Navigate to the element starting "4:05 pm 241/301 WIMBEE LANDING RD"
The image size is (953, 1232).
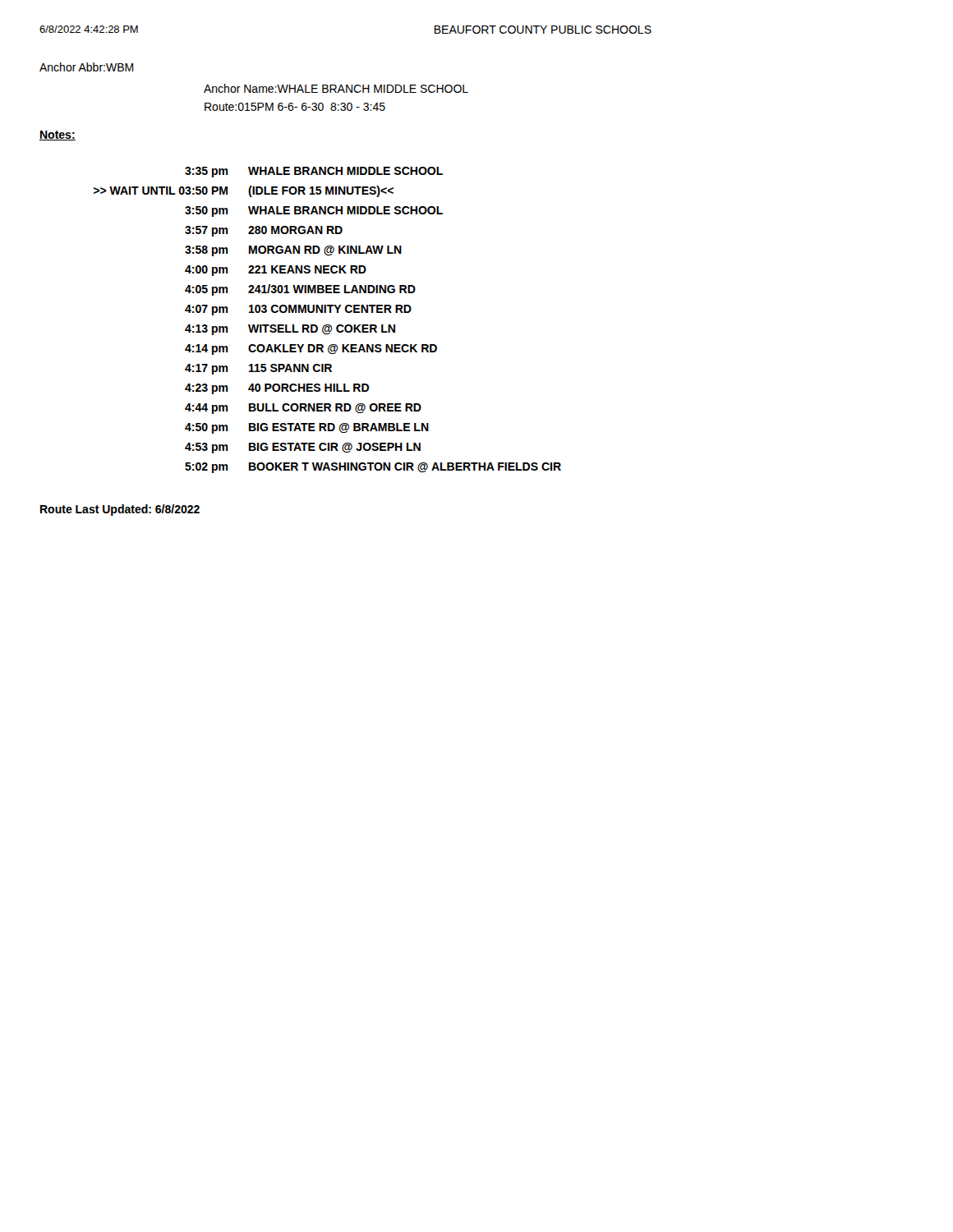pos(228,289)
